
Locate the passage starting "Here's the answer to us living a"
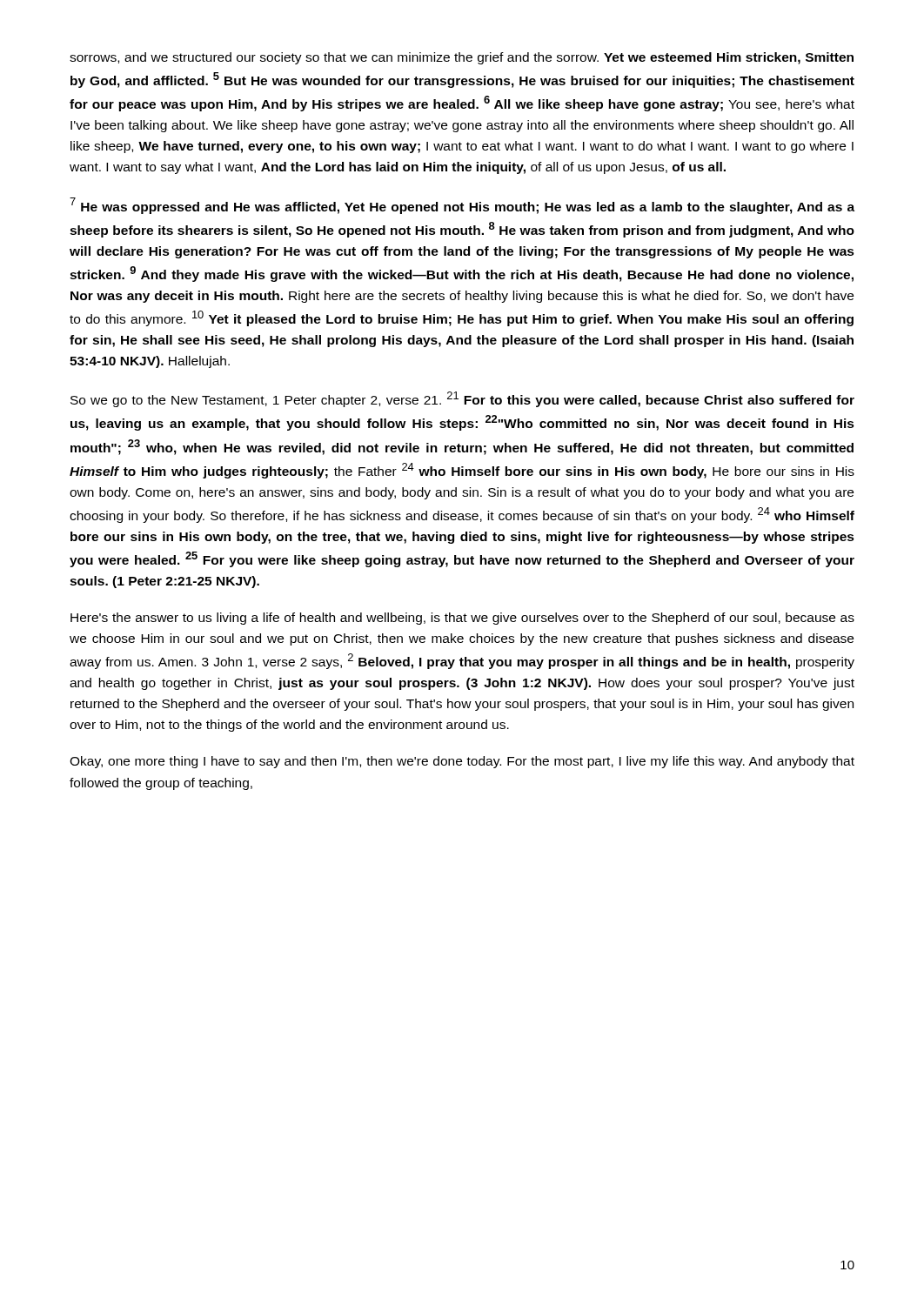click(462, 671)
